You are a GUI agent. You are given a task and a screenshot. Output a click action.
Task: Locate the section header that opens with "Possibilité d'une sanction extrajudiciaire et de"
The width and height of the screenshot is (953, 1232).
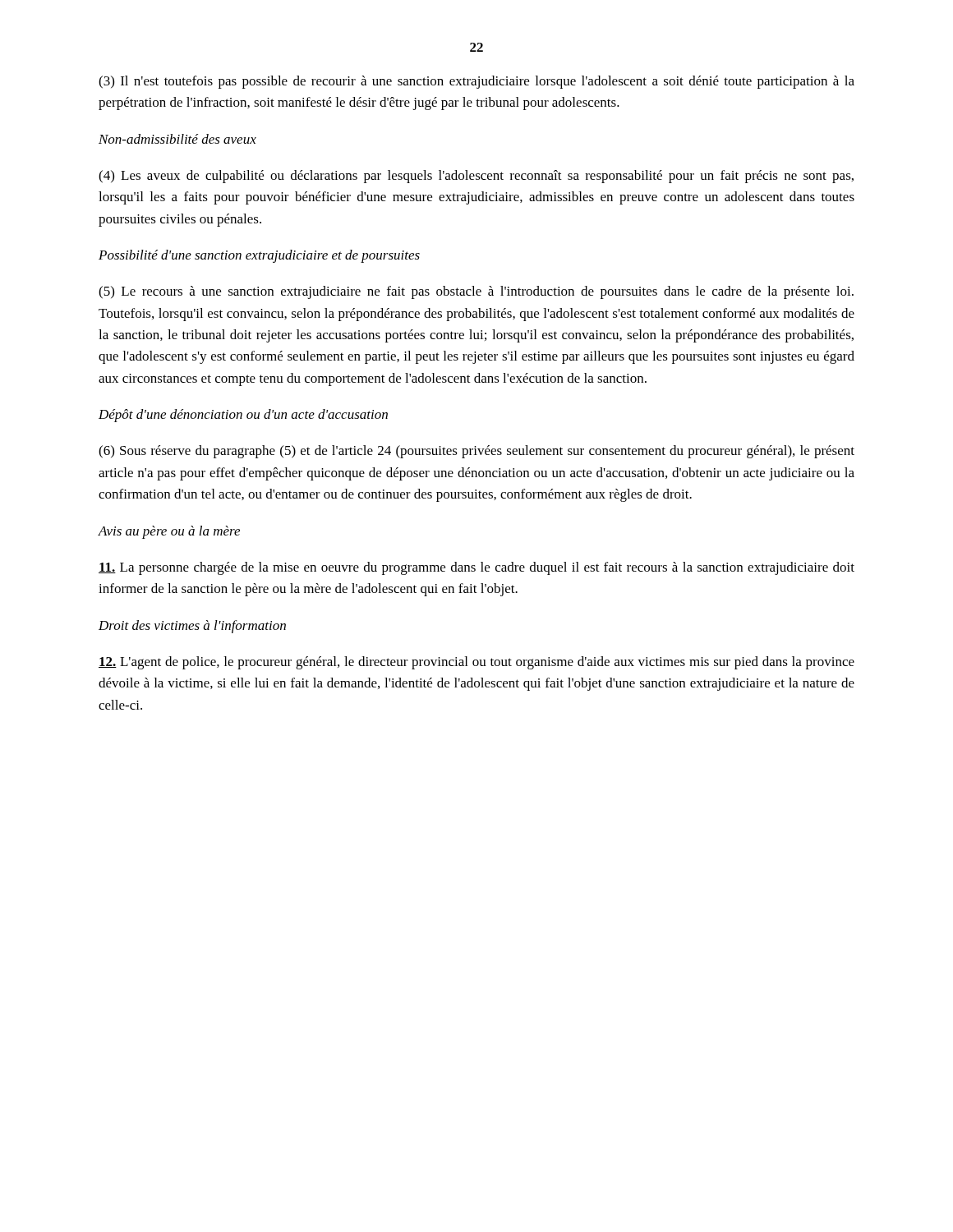259,255
